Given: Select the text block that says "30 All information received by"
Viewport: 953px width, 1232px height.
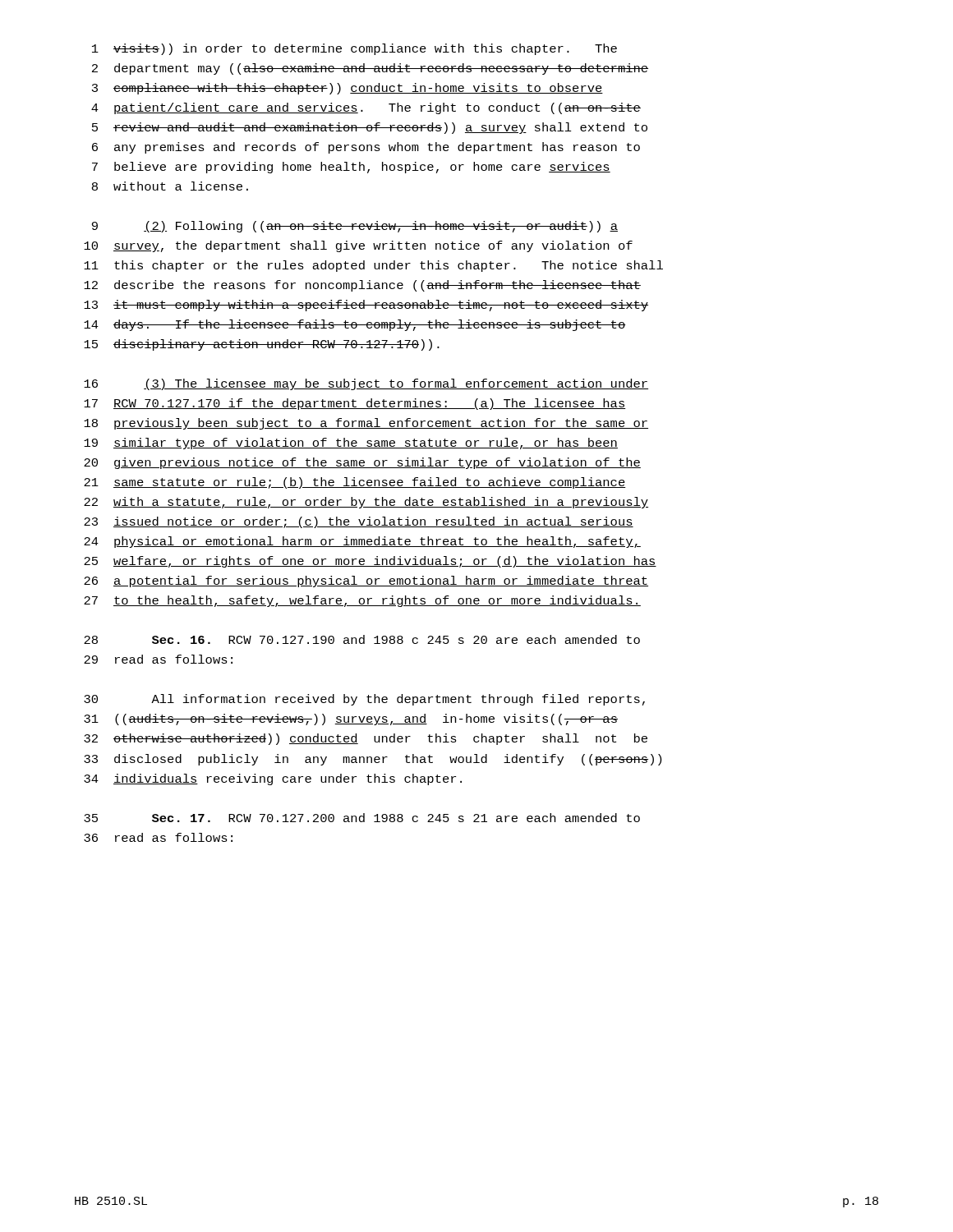Looking at the screenshot, I should tap(476, 740).
